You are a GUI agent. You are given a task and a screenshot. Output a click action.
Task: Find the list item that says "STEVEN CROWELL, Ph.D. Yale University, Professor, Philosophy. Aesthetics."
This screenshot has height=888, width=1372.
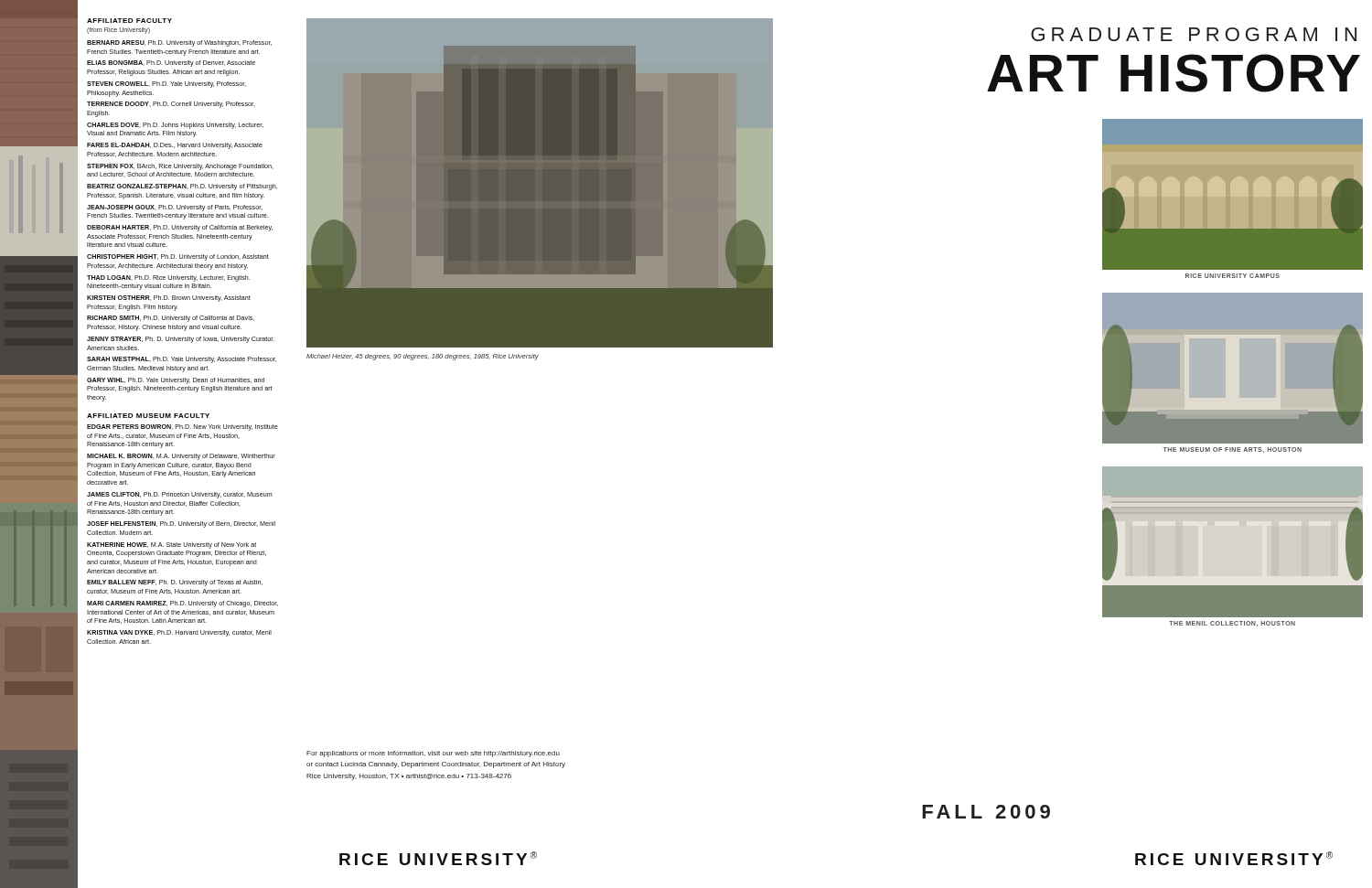click(x=166, y=88)
